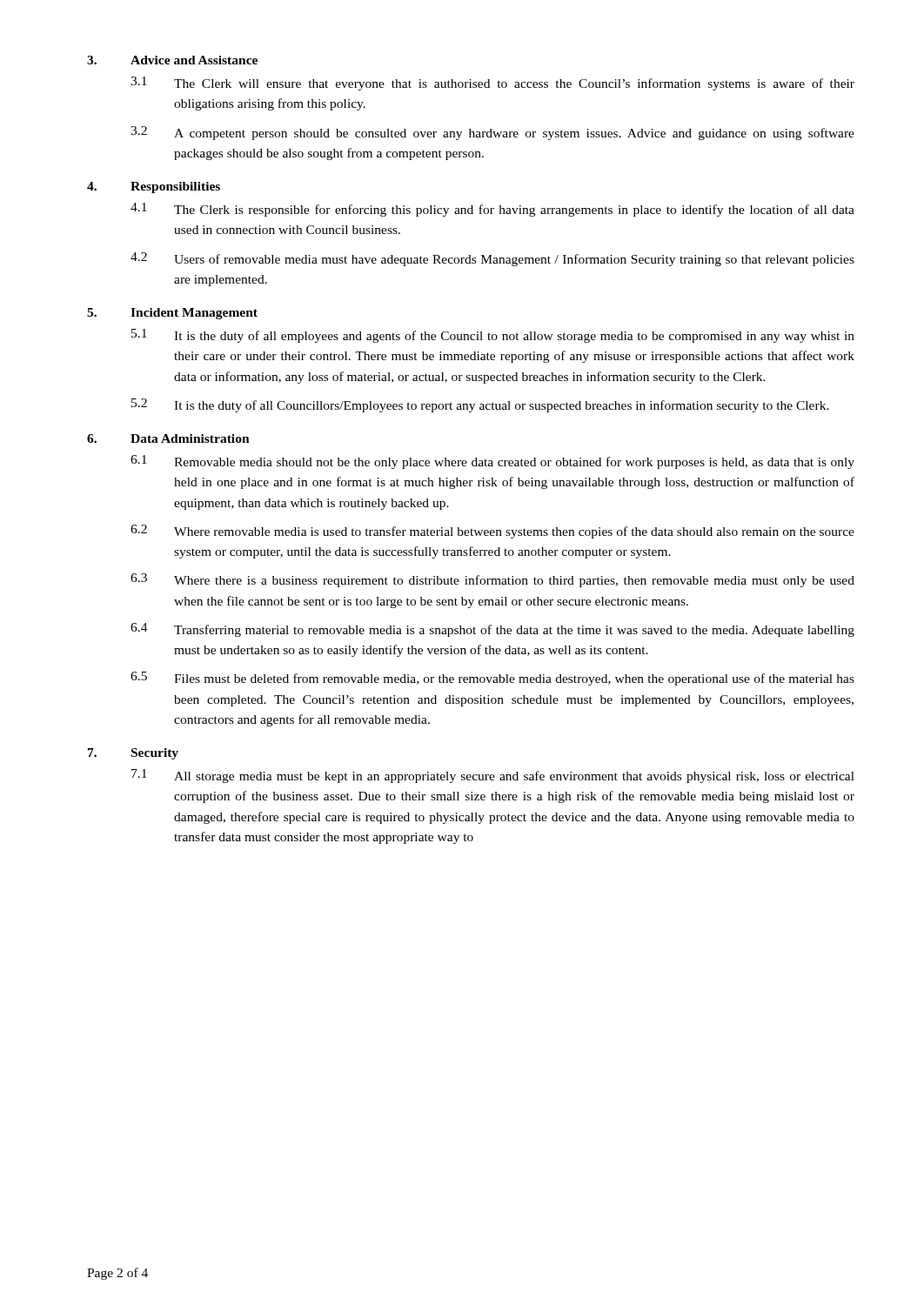Locate the block of text that opens with "6.5 Files must be"
The width and height of the screenshot is (924, 1305).
pos(492,699)
